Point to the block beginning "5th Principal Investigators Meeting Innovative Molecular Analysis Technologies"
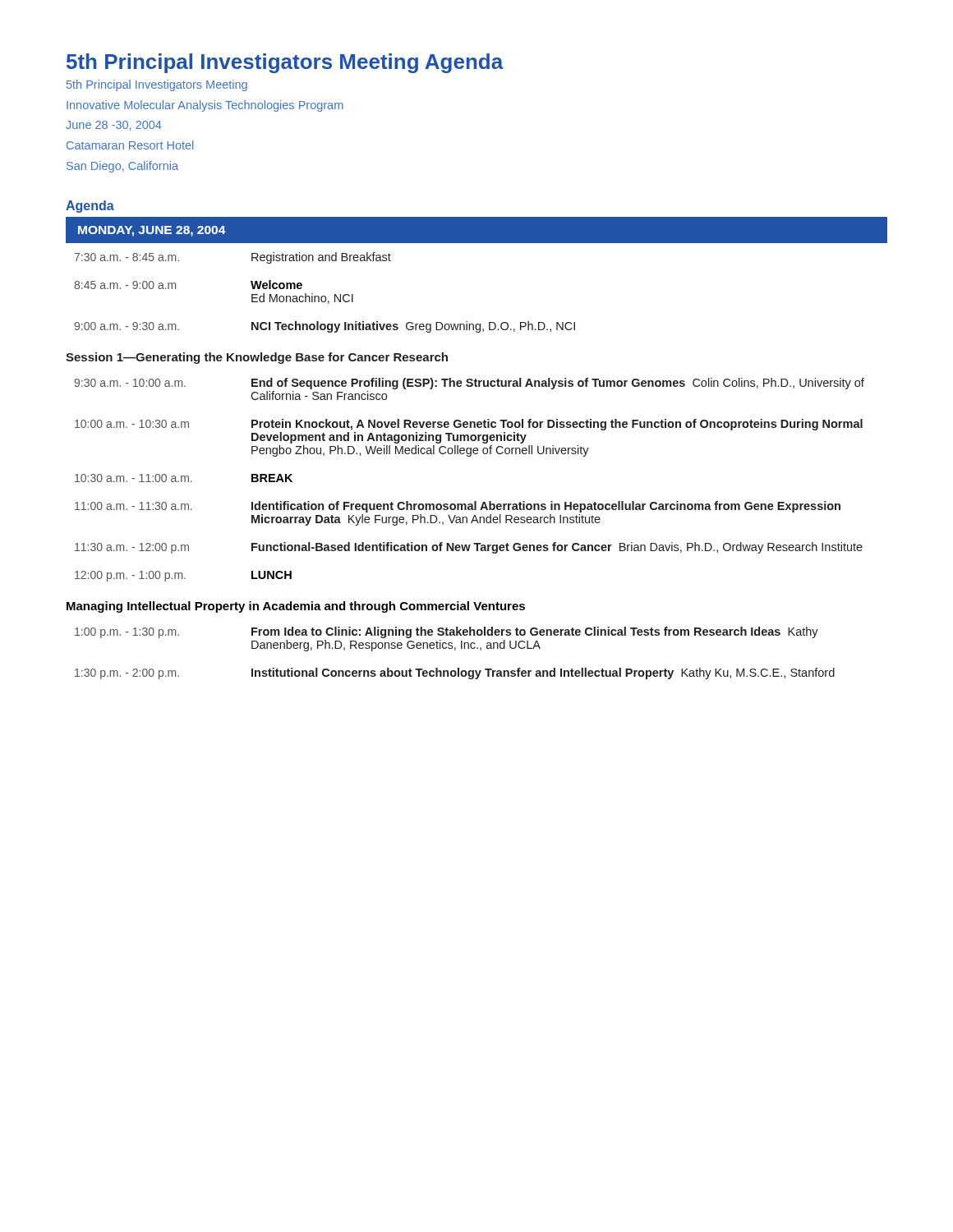 pyautogui.click(x=157, y=85)
